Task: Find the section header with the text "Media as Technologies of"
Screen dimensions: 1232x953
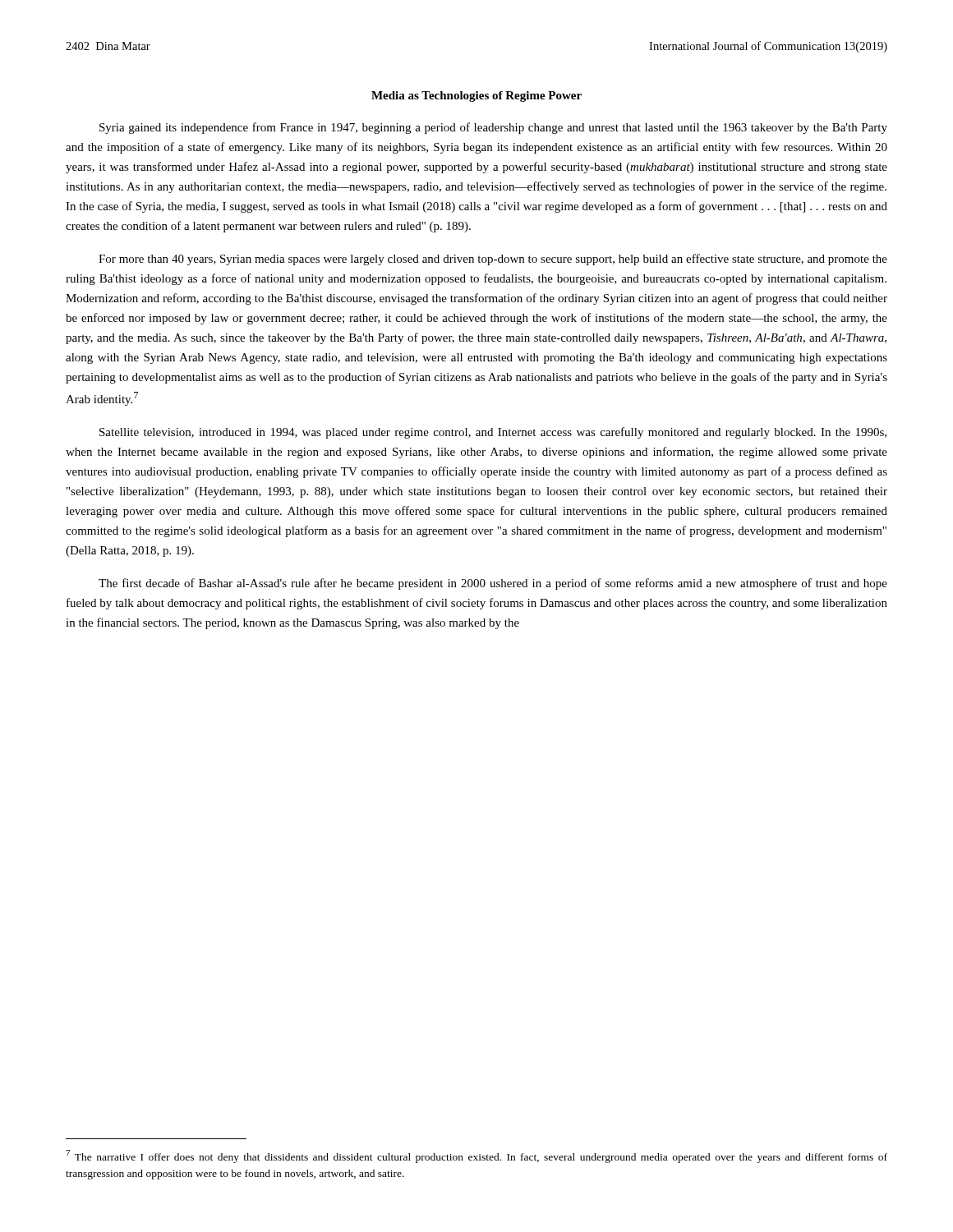Action: point(476,95)
